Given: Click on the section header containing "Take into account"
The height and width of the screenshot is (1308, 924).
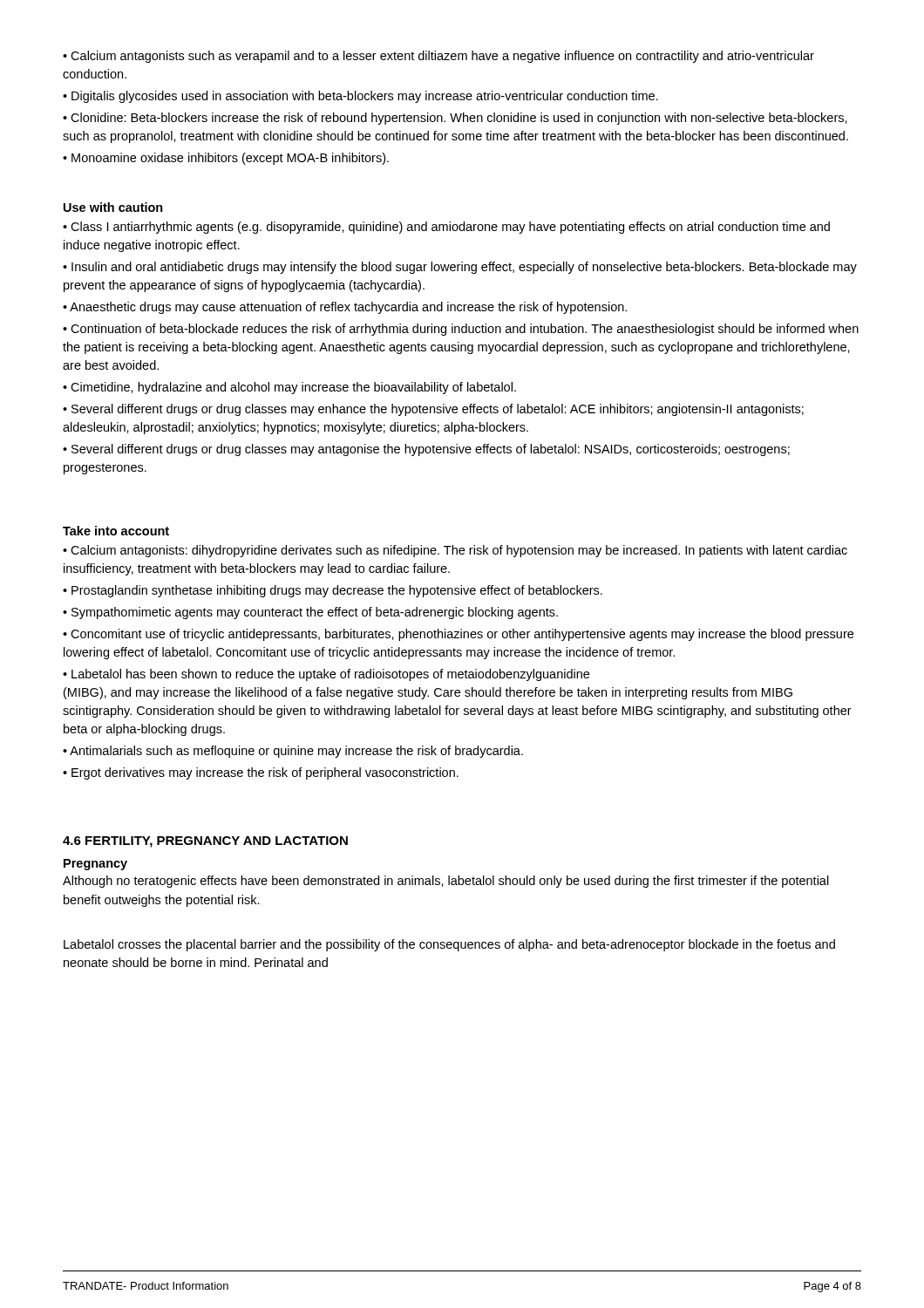Looking at the screenshot, I should tap(116, 531).
